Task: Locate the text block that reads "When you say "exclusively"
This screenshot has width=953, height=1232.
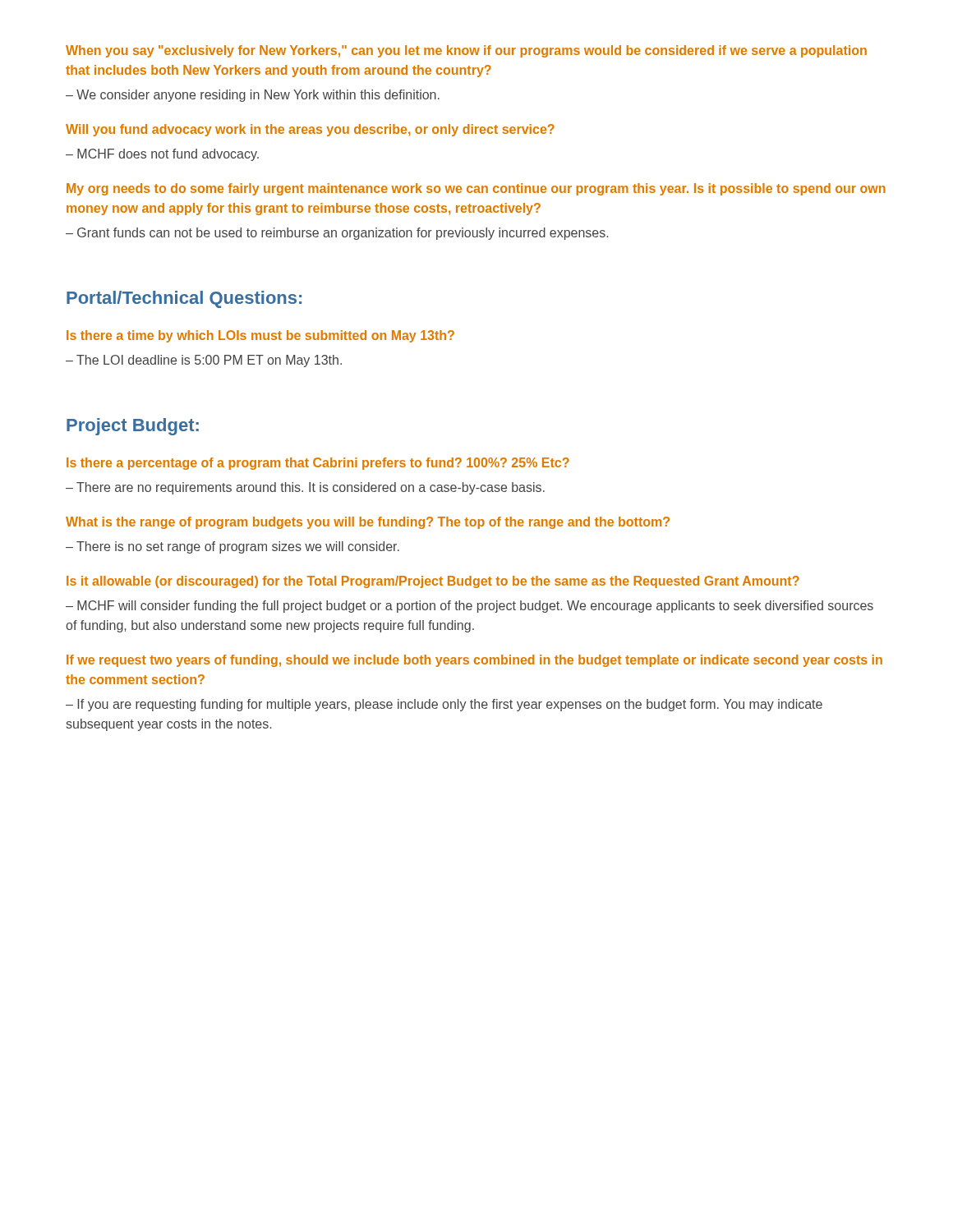Action: click(476, 73)
